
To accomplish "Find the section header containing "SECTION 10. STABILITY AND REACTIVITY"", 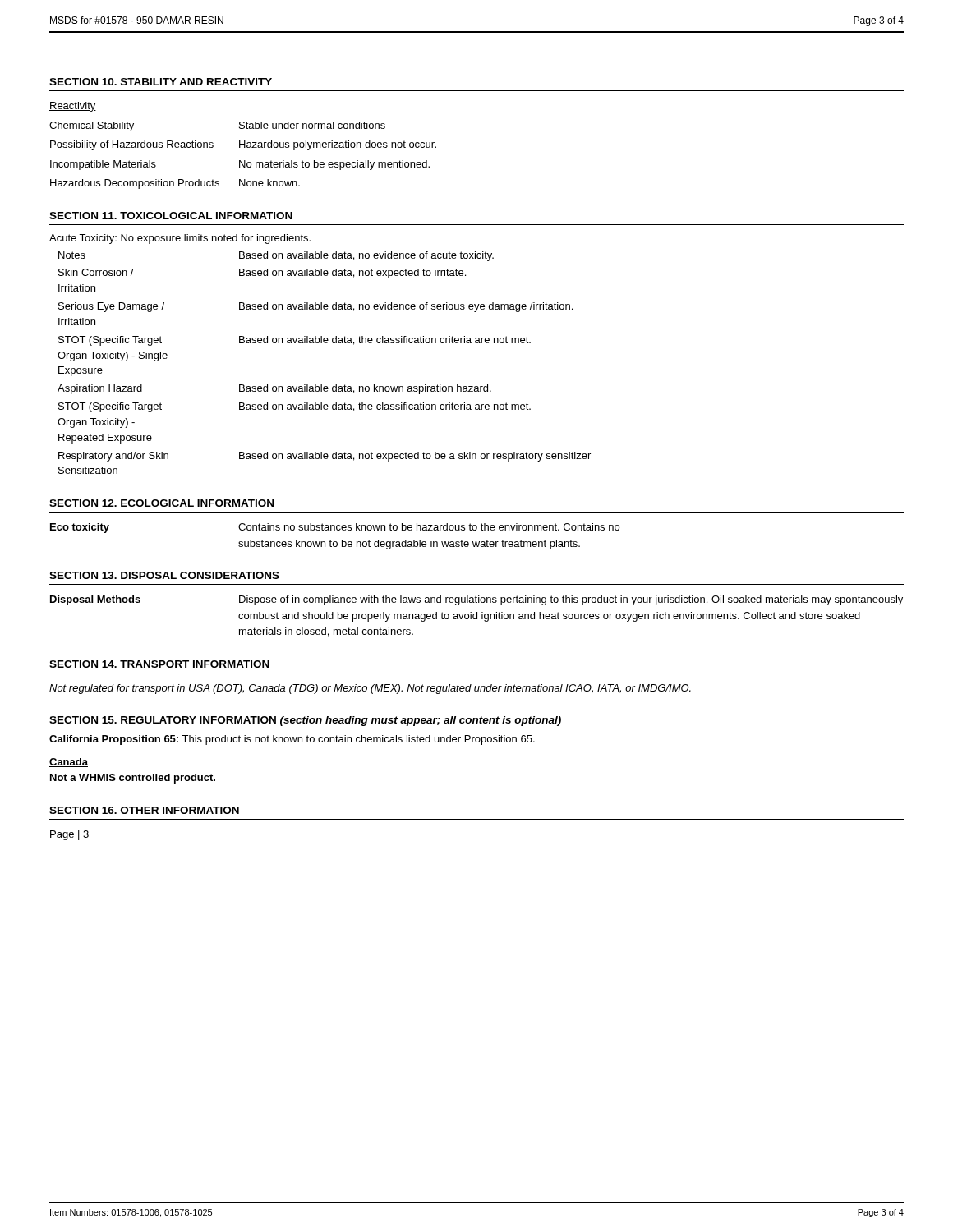I will [161, 82].
